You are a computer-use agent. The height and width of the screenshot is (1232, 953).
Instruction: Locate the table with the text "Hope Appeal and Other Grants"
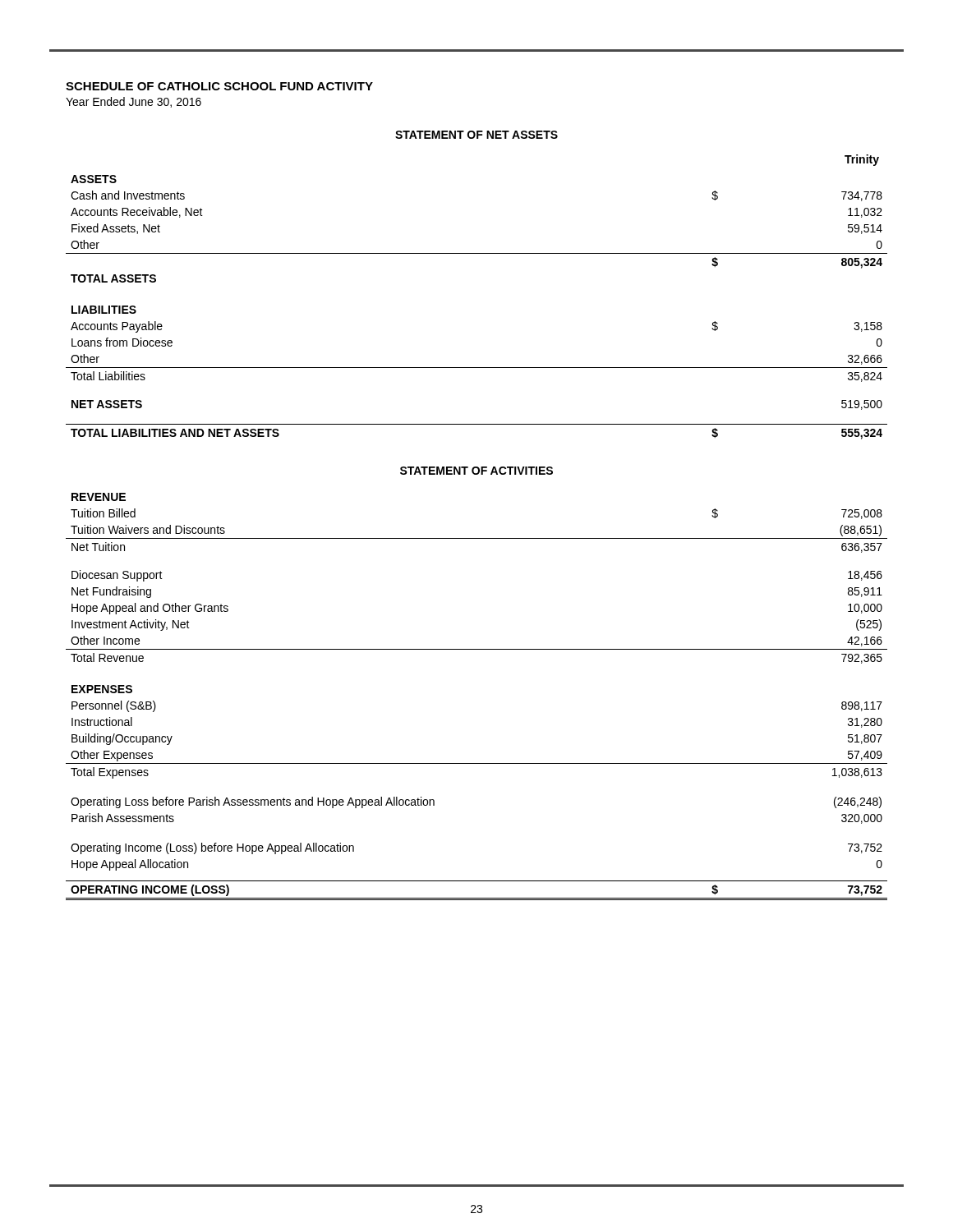coord(476,694)
